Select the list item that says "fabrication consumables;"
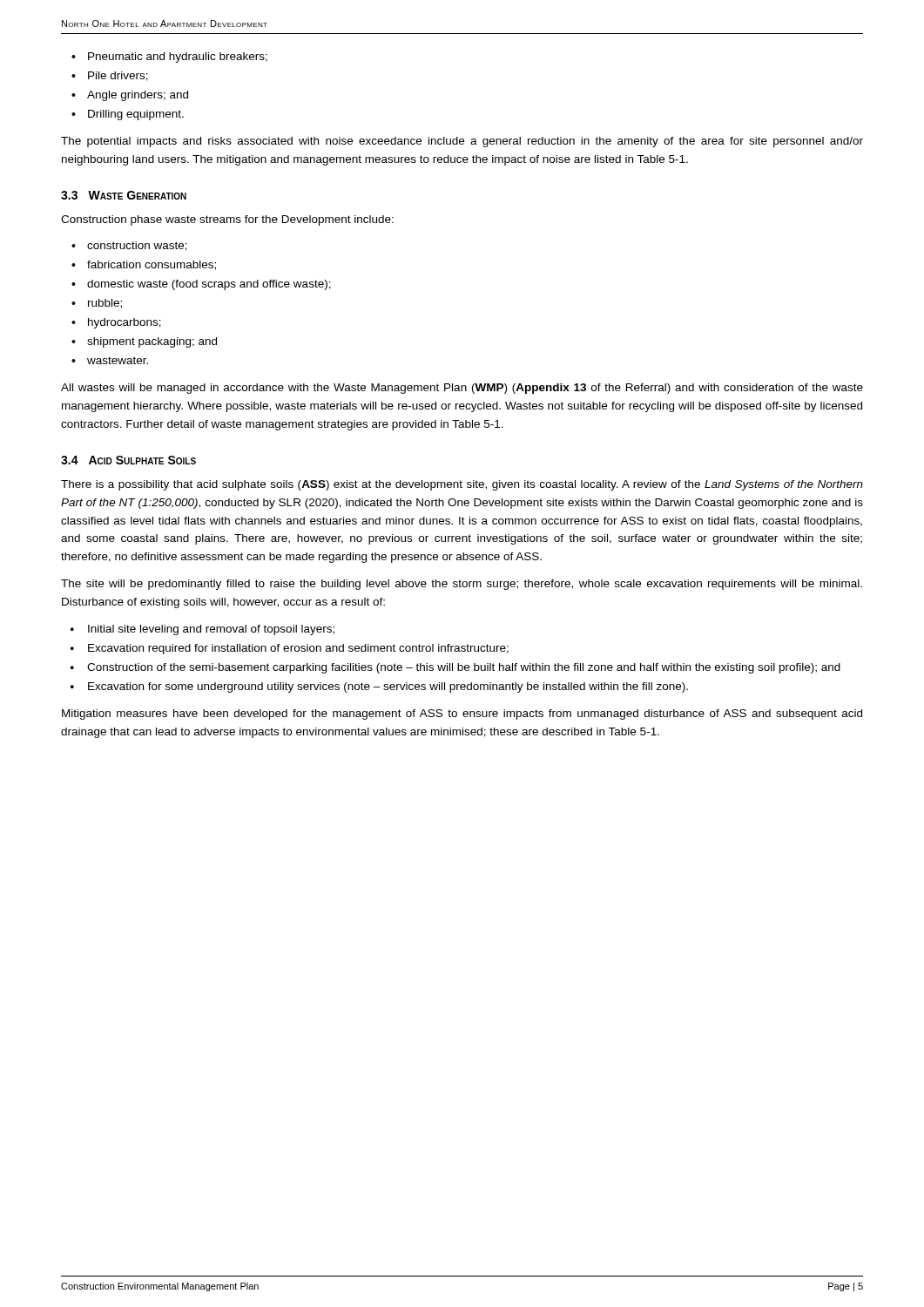The height and width of the screenshot is (1307, 924). 152,265
